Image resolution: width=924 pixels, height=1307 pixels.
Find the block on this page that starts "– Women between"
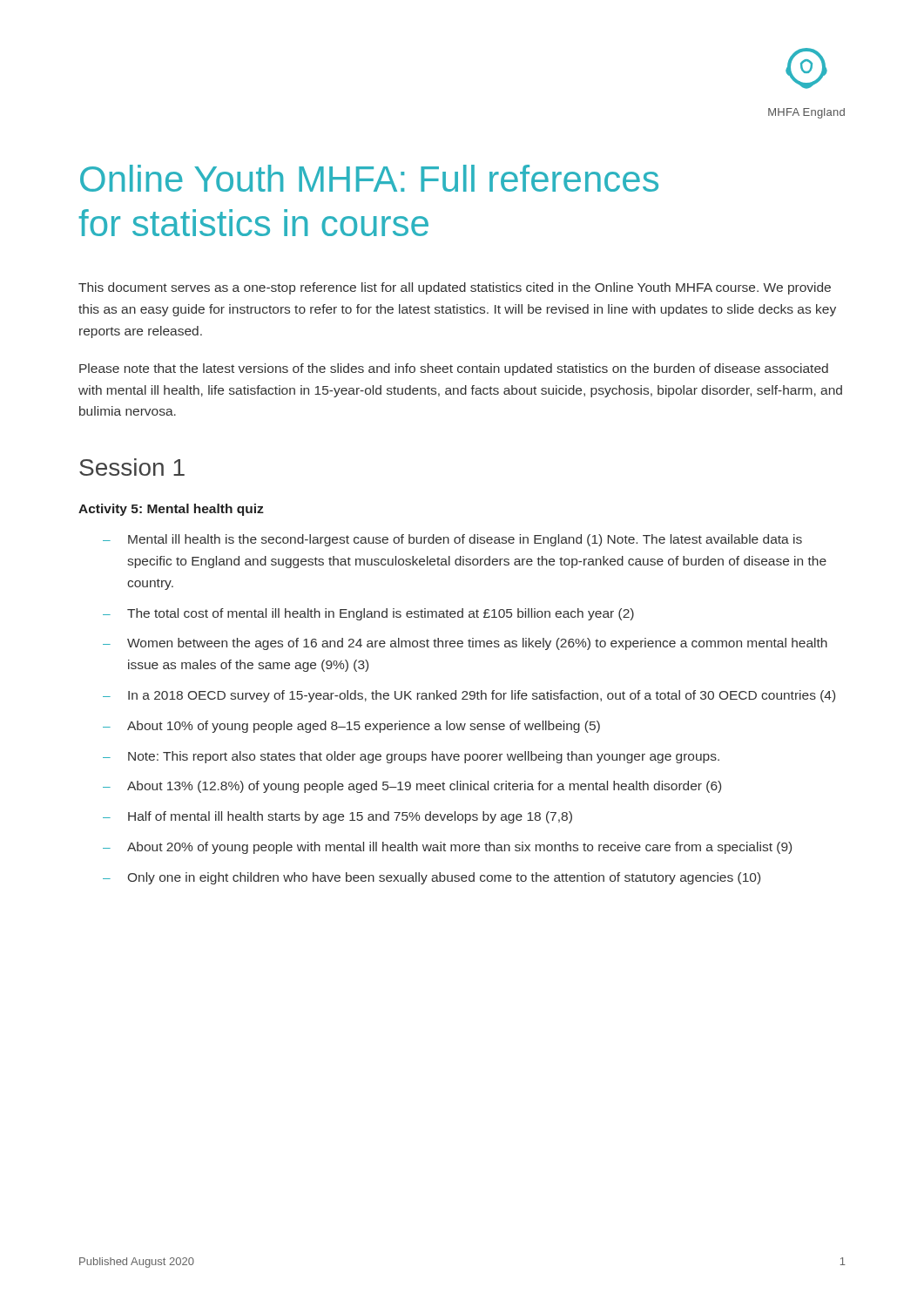point(474,655)
